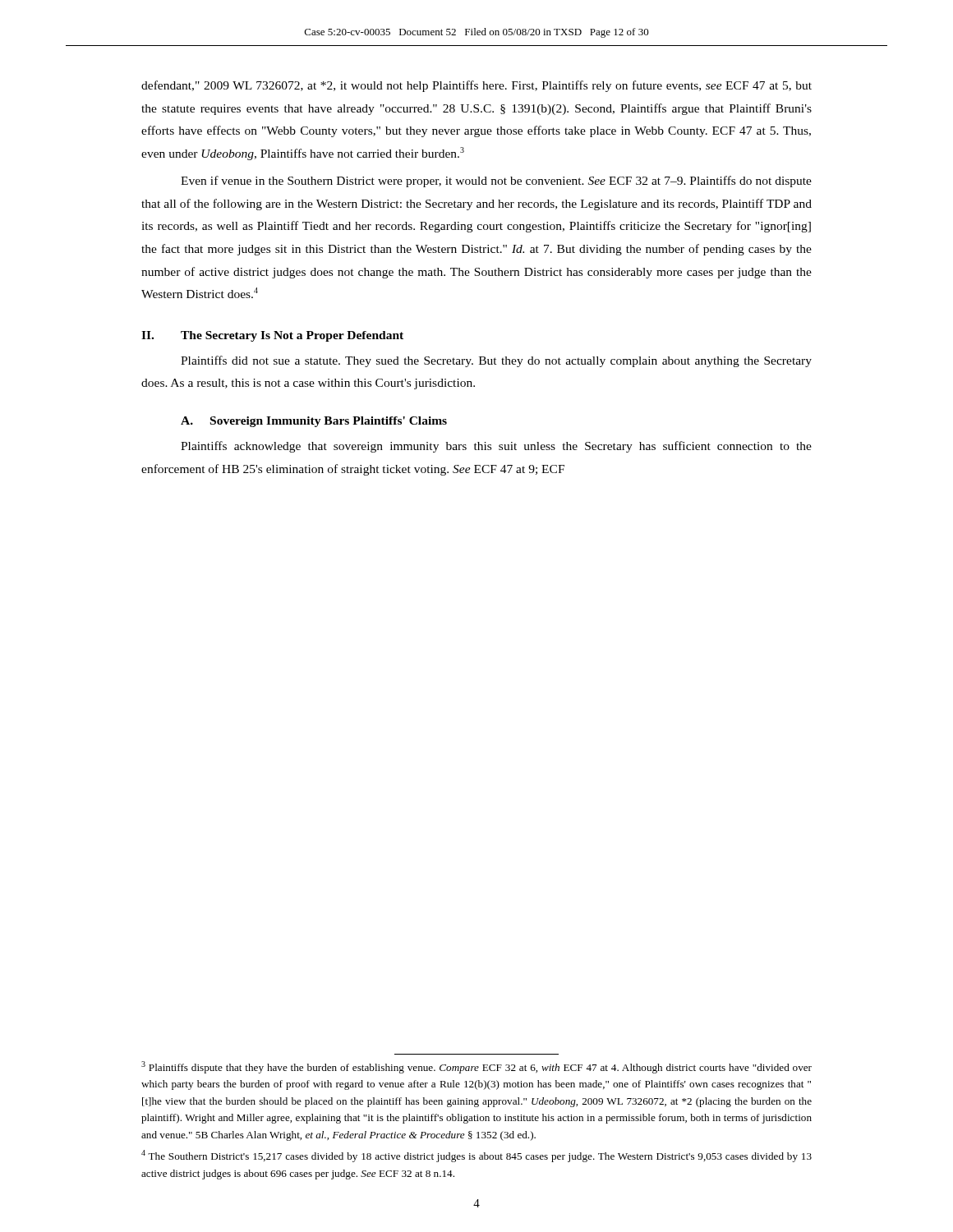This screenshot has width=953, height=1232.
Task: Select the section header containing "II.The Secretary Is Not a Proper"
Action: click(272, 335)
